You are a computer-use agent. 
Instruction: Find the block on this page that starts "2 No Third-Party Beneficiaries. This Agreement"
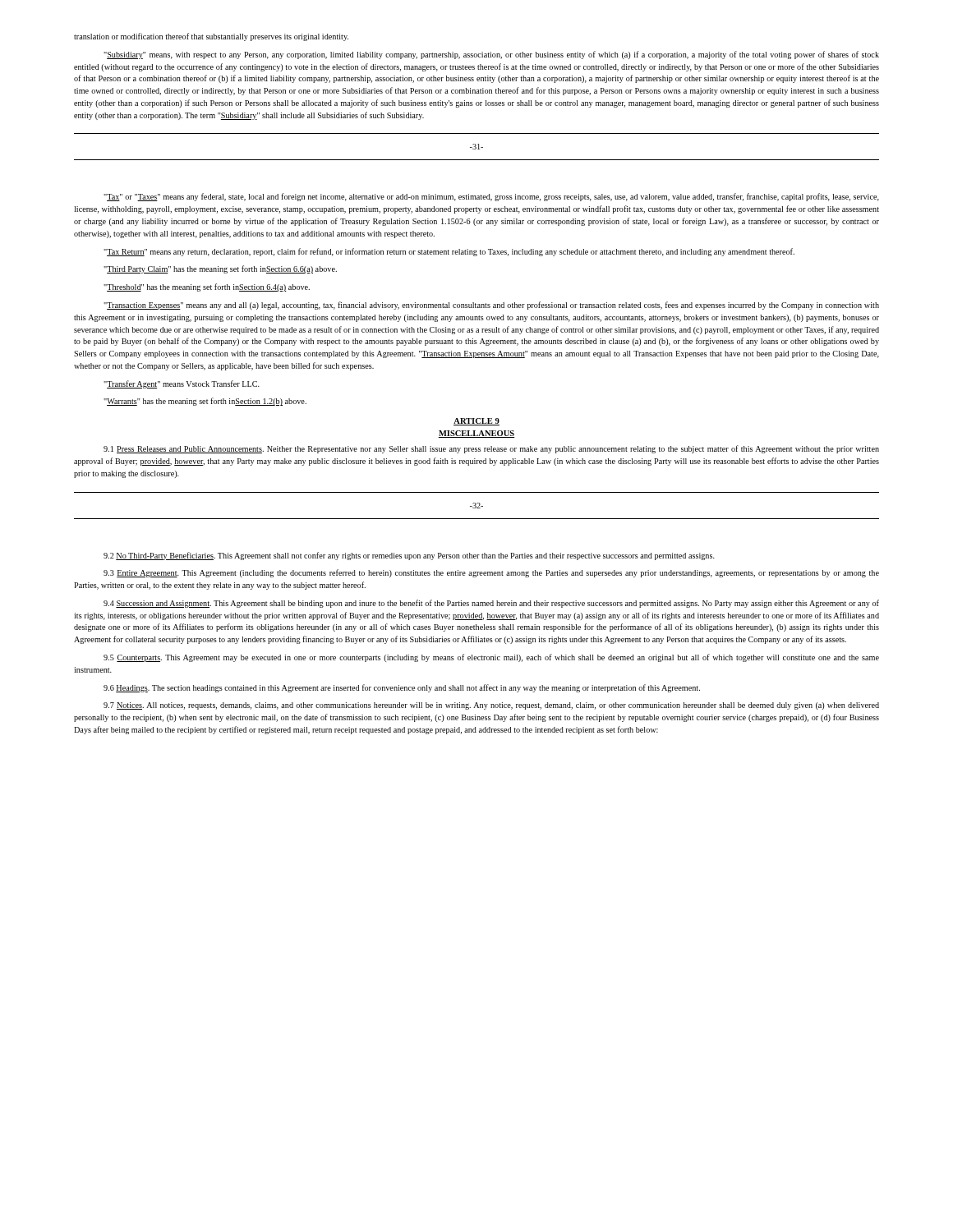click(476, 556)
